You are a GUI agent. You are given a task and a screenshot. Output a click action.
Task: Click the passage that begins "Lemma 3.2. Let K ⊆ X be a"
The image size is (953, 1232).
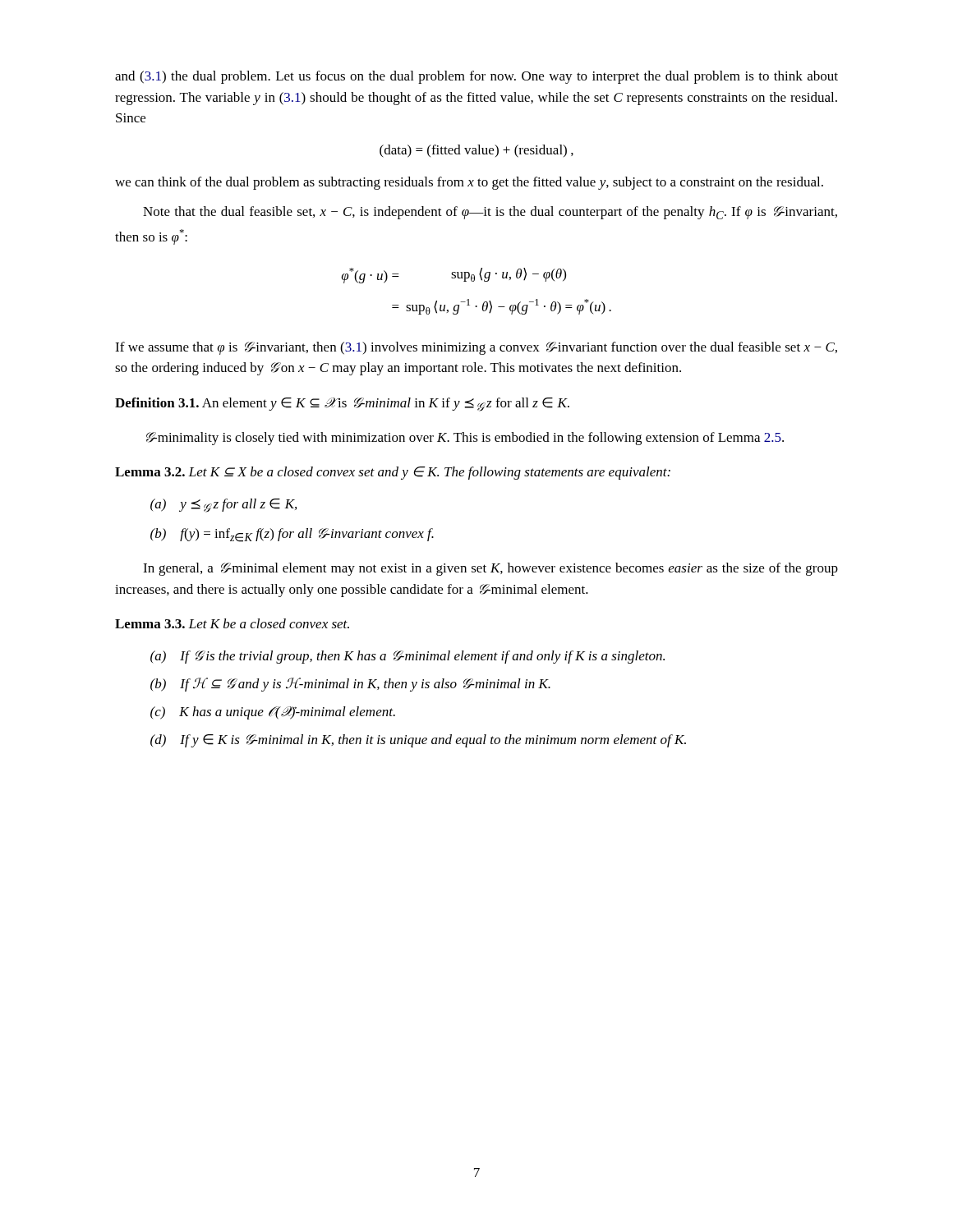(x=476, y=472)
